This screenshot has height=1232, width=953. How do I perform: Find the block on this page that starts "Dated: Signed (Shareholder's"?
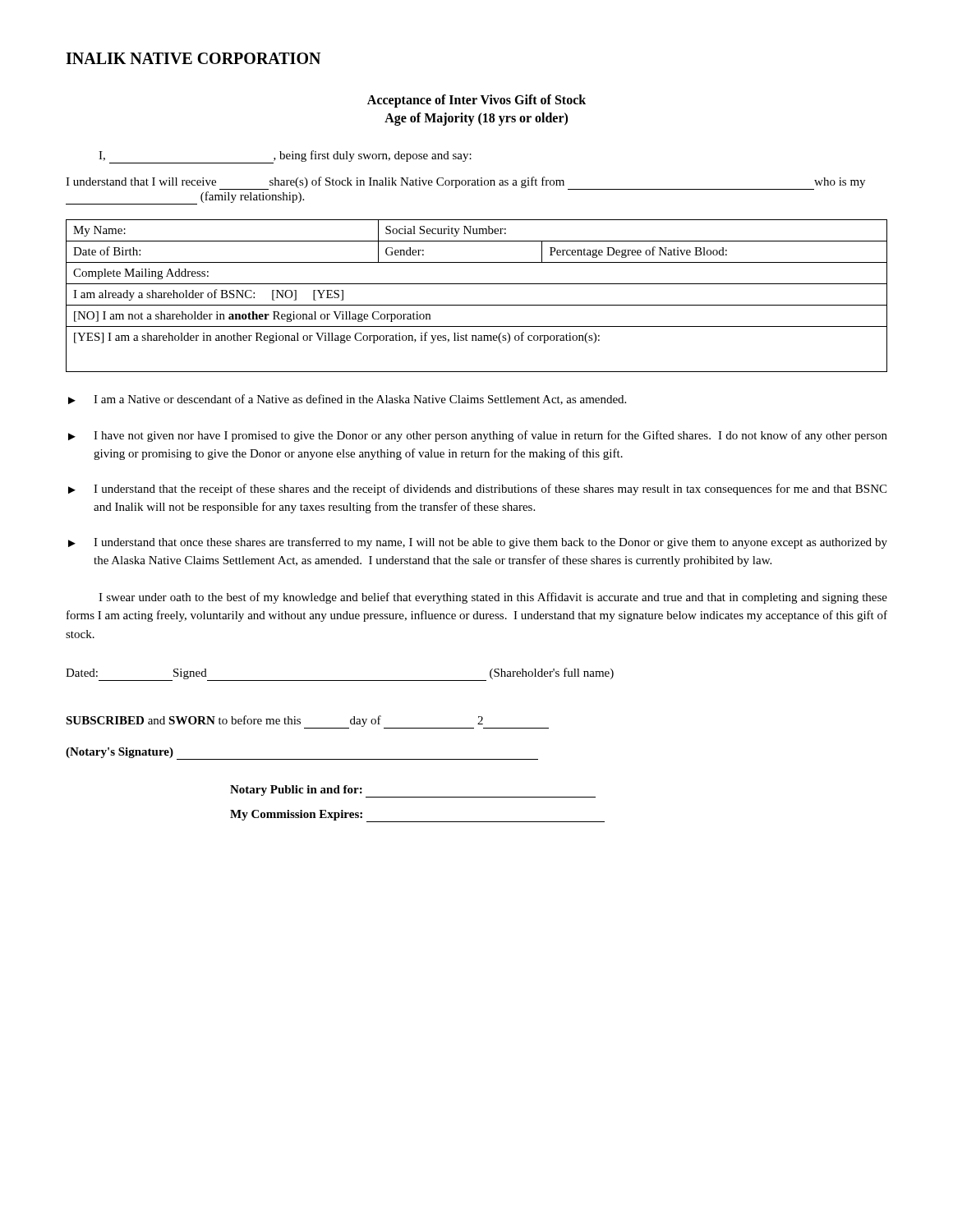pos(340,674)
